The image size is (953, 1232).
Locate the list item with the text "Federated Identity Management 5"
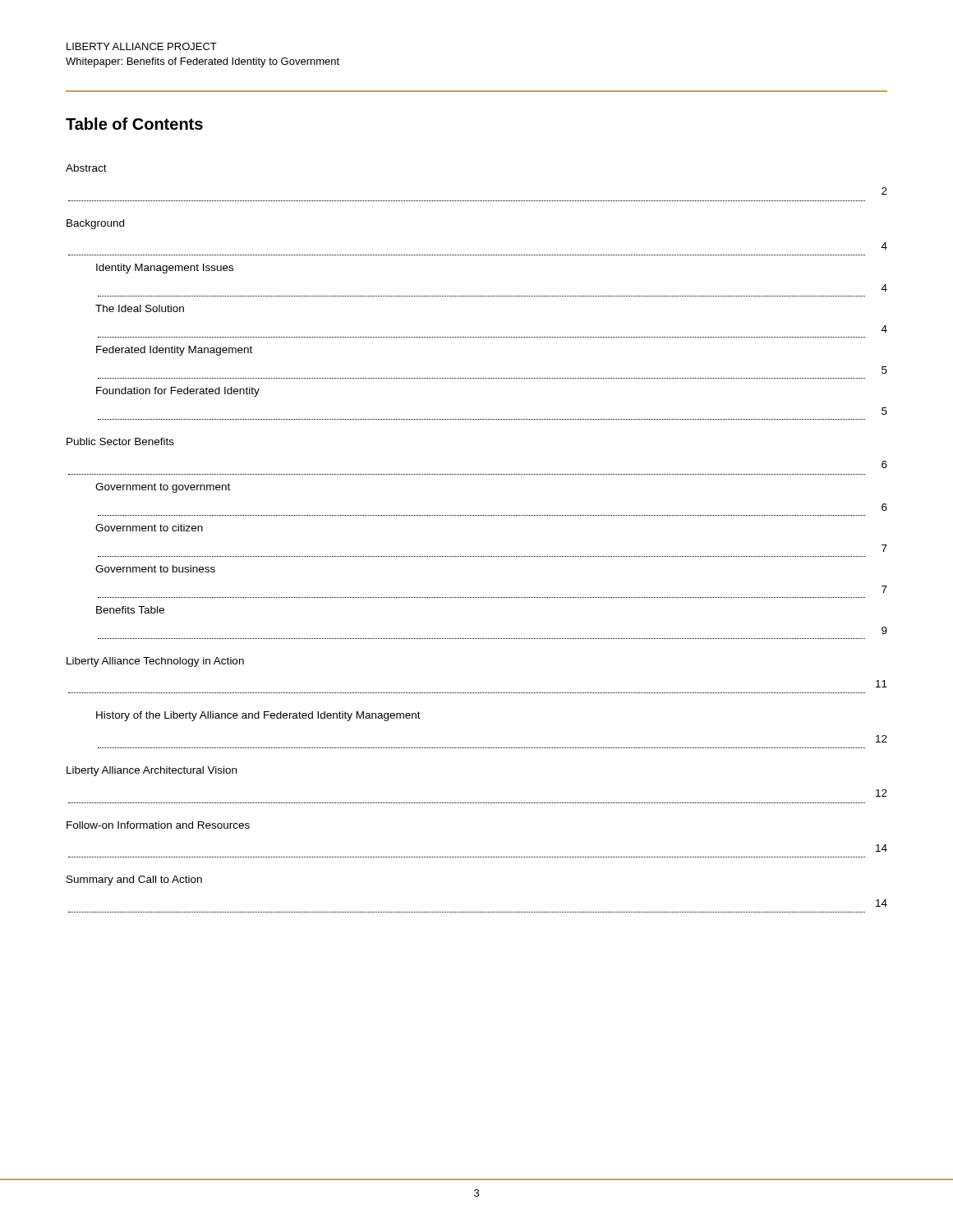coord(174,351)
